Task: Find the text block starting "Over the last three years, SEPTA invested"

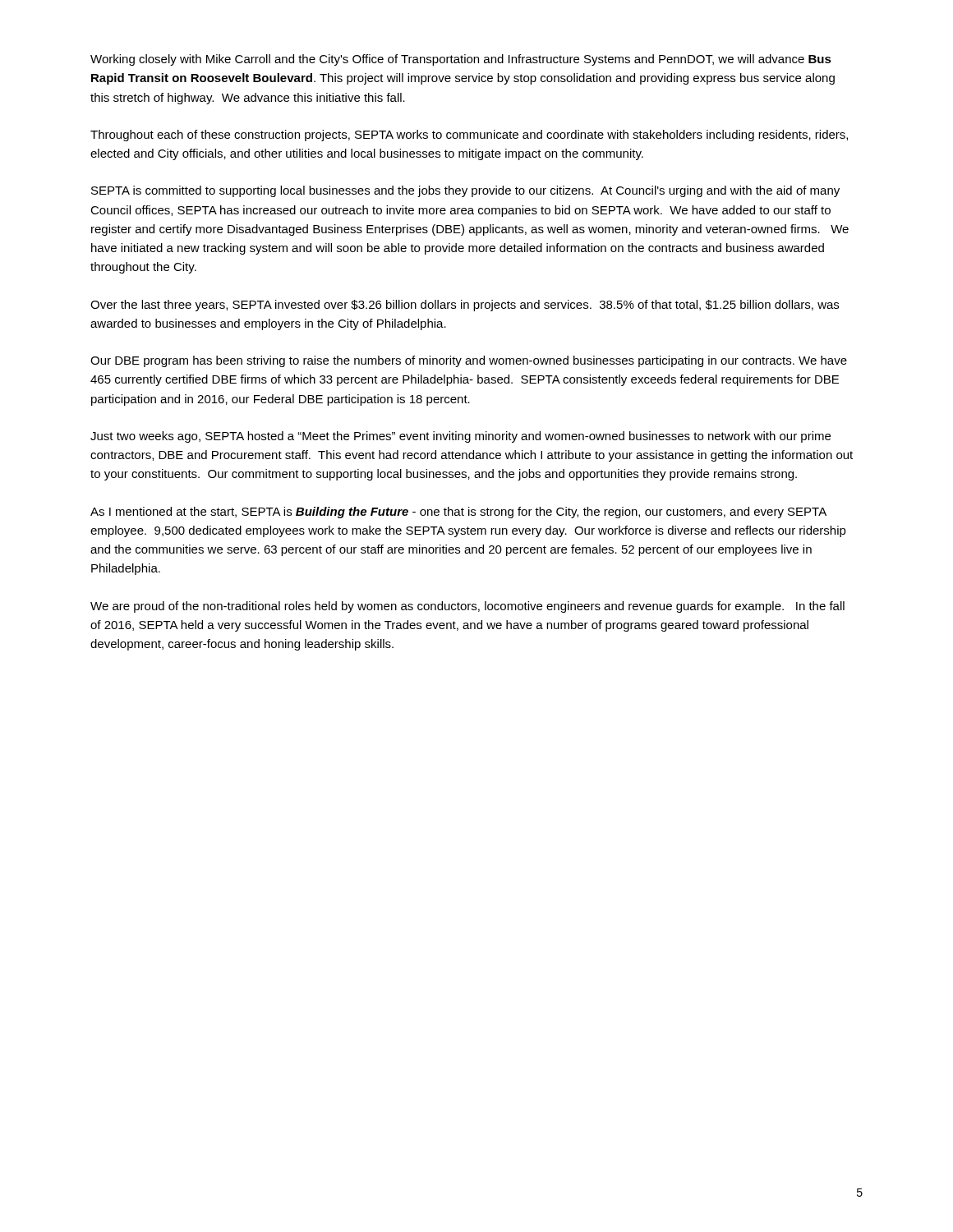Action: pyautogui.click(x=465, y=313)
